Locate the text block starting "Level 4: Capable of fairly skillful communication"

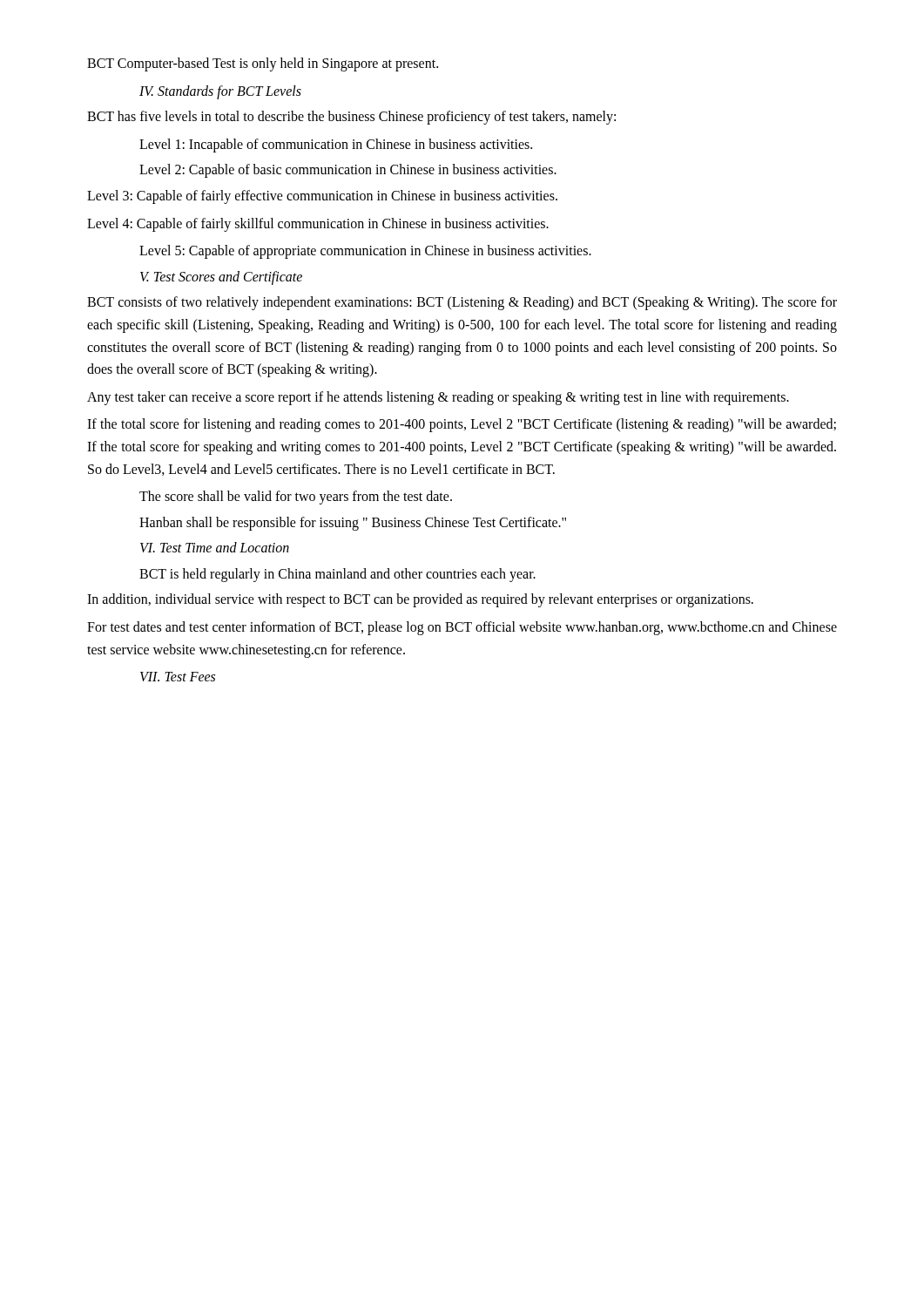pyautogui.click(x=318, y=223)
